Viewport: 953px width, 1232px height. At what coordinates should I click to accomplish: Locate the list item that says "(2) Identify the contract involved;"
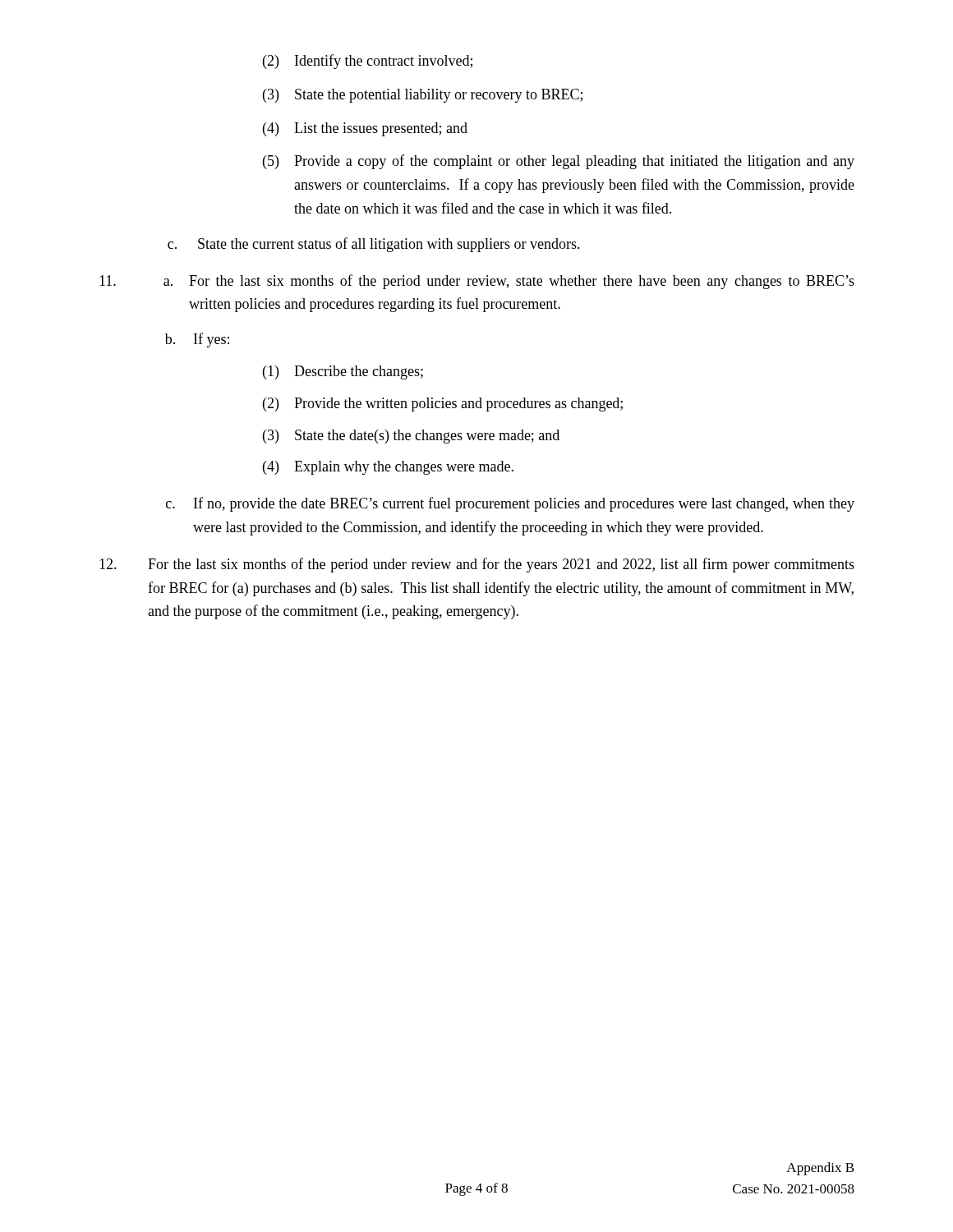(x=352, y=61)
